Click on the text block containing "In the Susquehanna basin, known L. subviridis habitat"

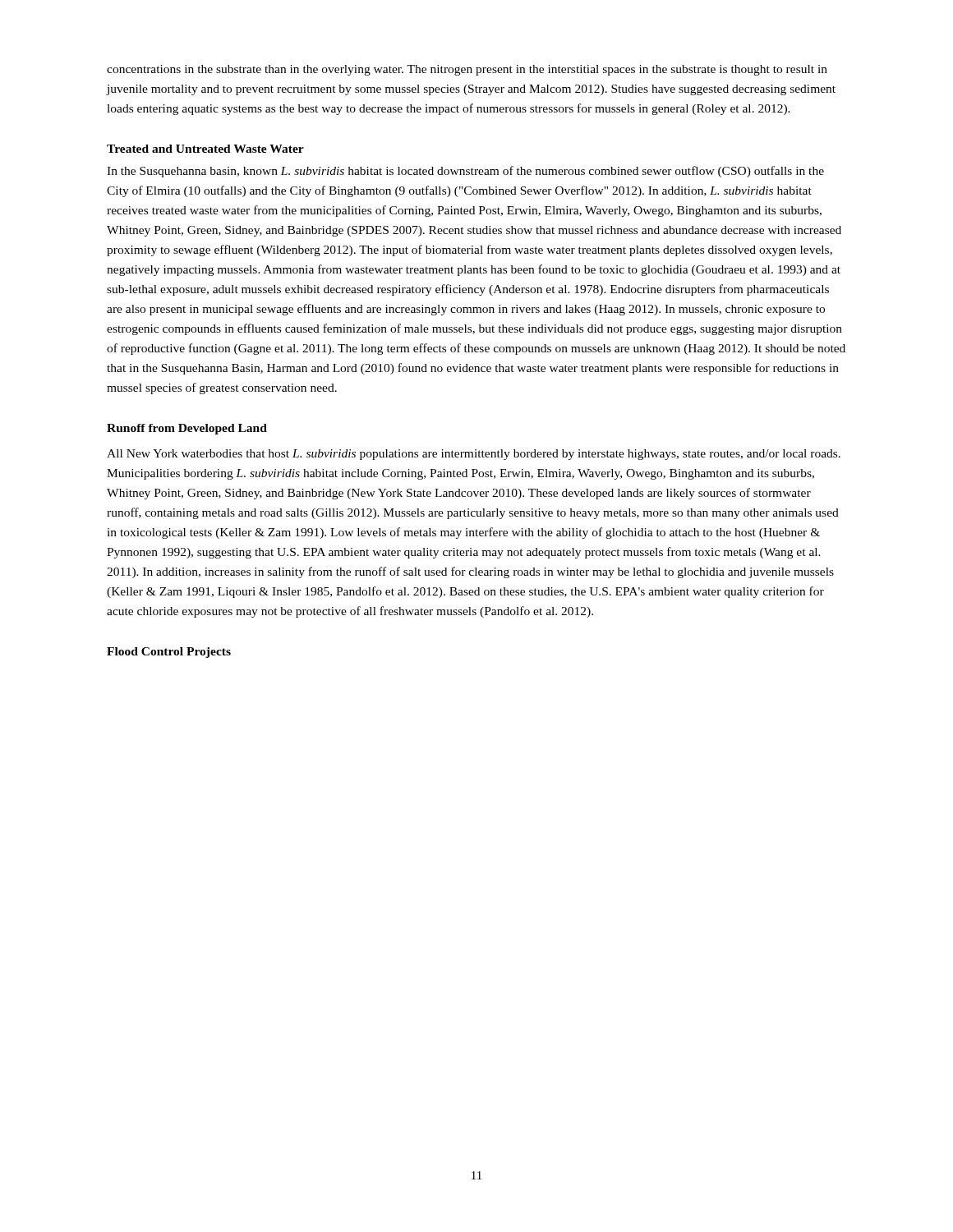[476, 279]
